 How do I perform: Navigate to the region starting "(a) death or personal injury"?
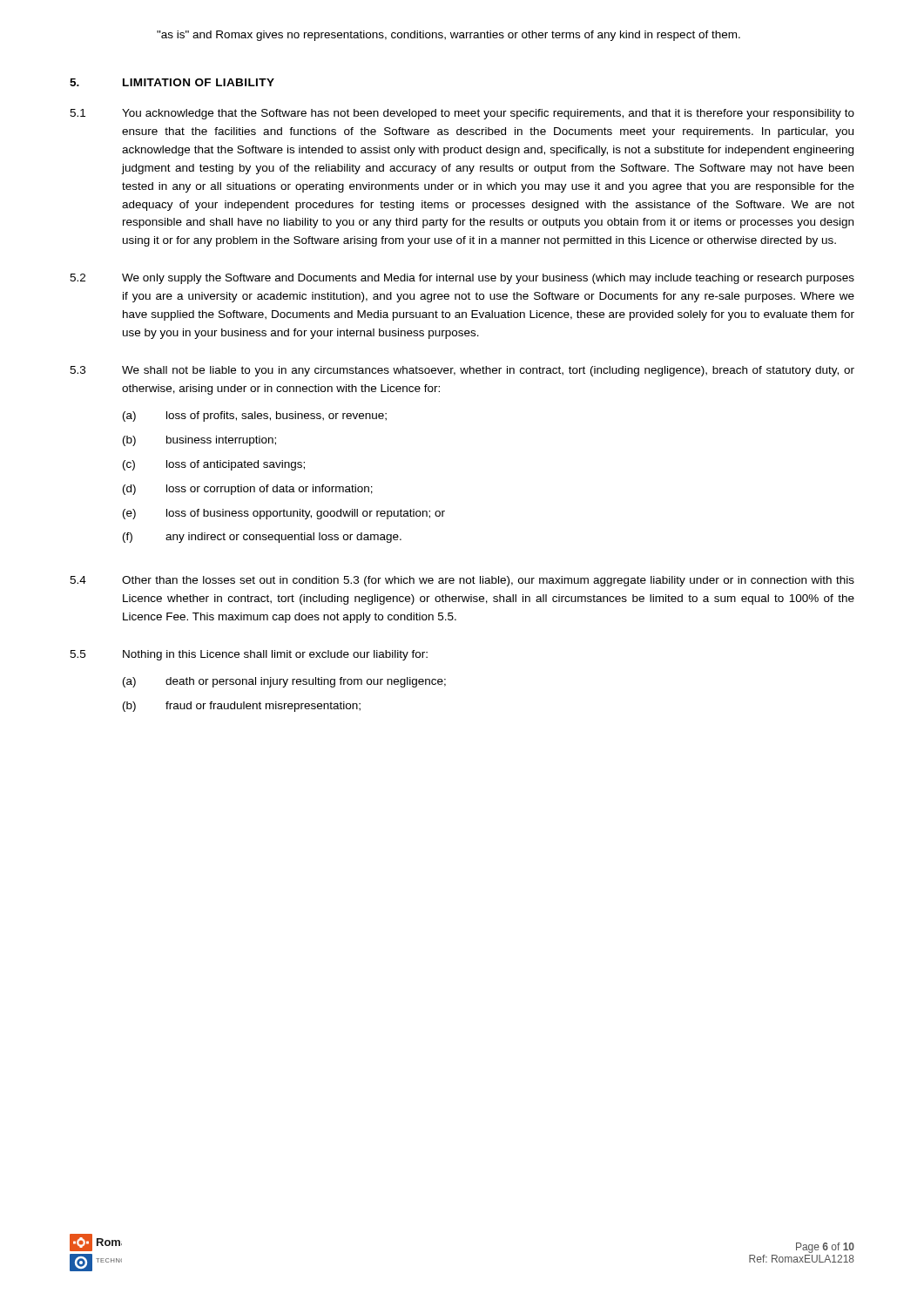284,682
